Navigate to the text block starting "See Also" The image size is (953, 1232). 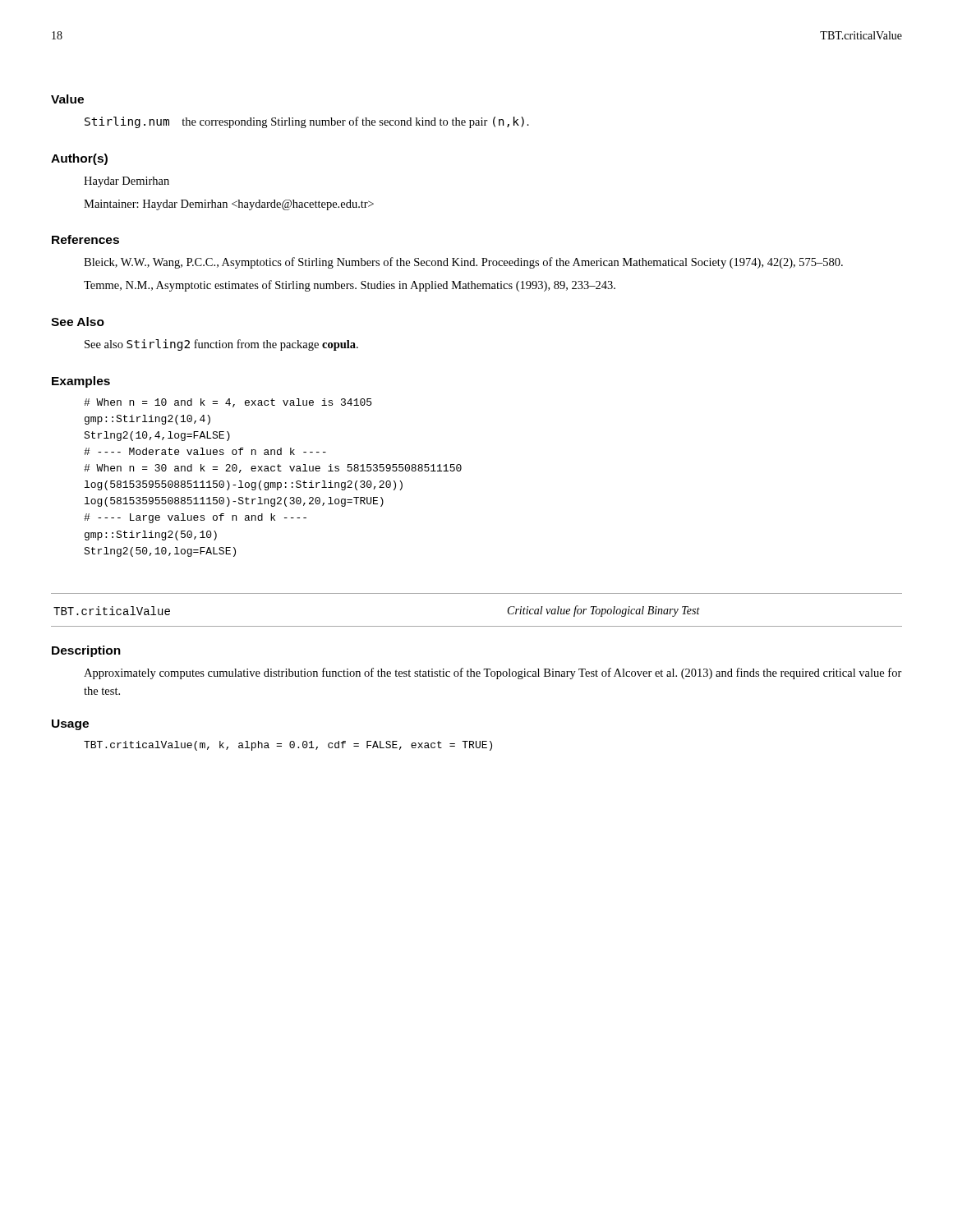78,321
